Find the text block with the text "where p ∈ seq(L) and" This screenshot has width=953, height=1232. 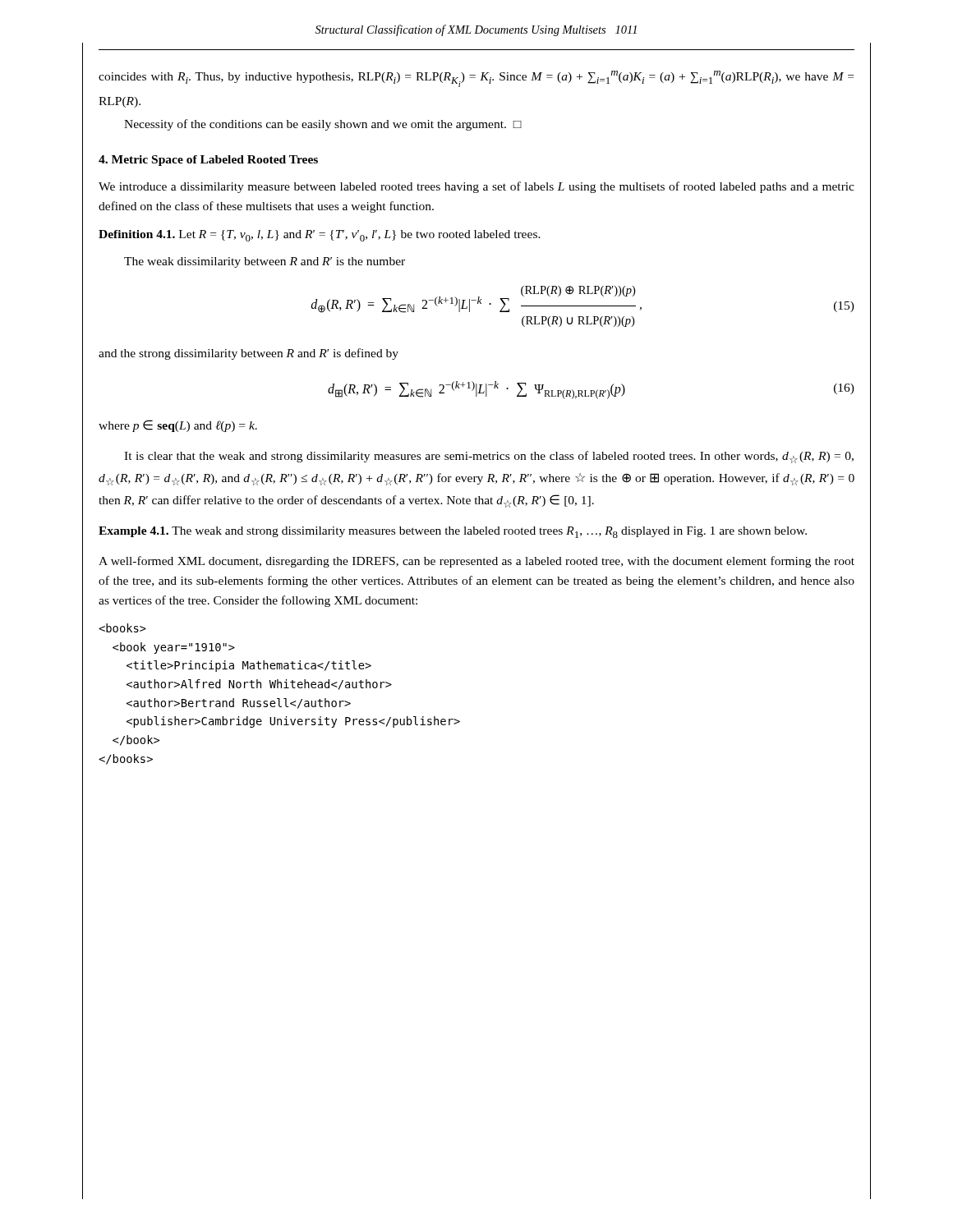(x=178, y=426)
